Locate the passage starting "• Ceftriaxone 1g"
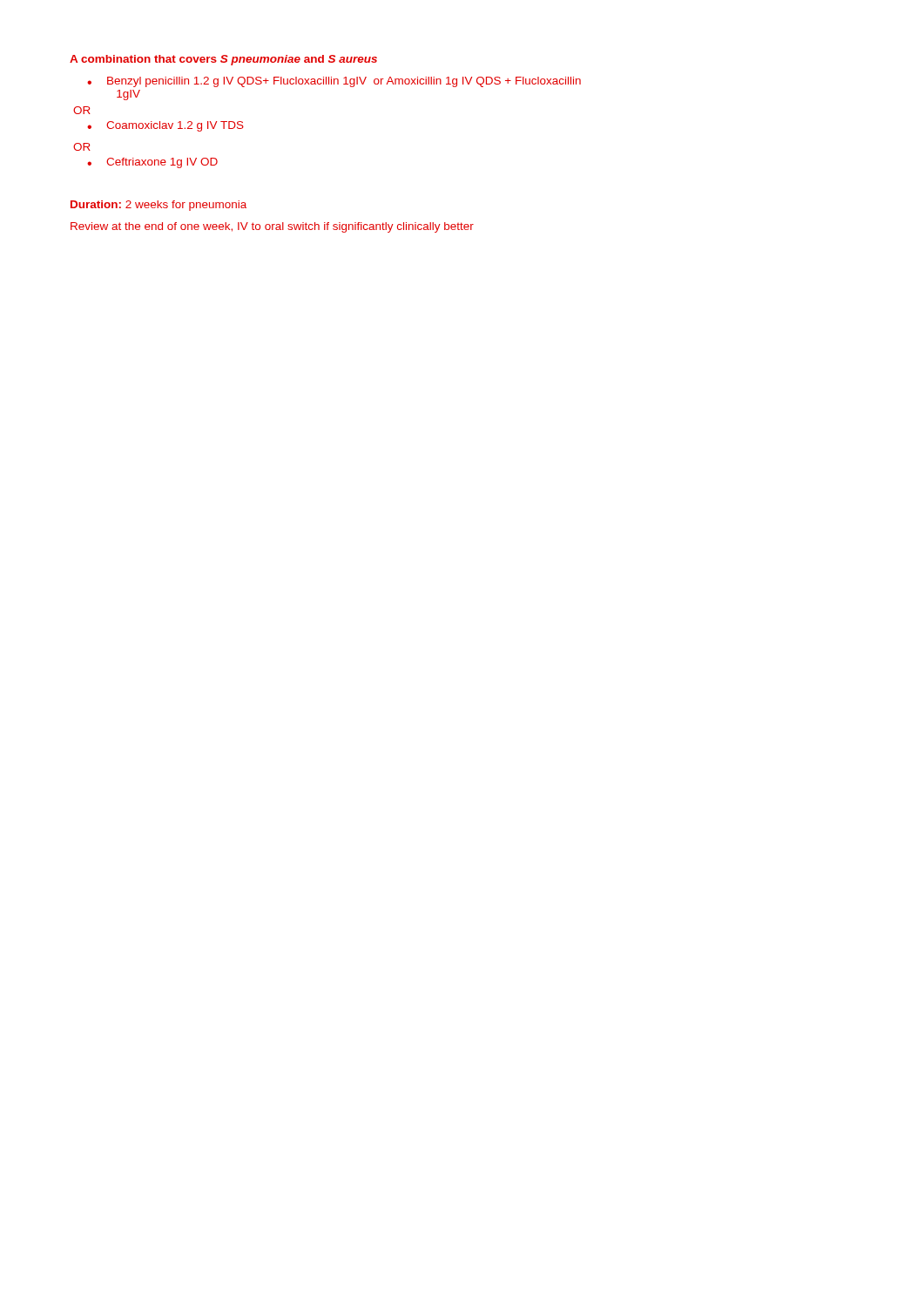 pos(153,164)
